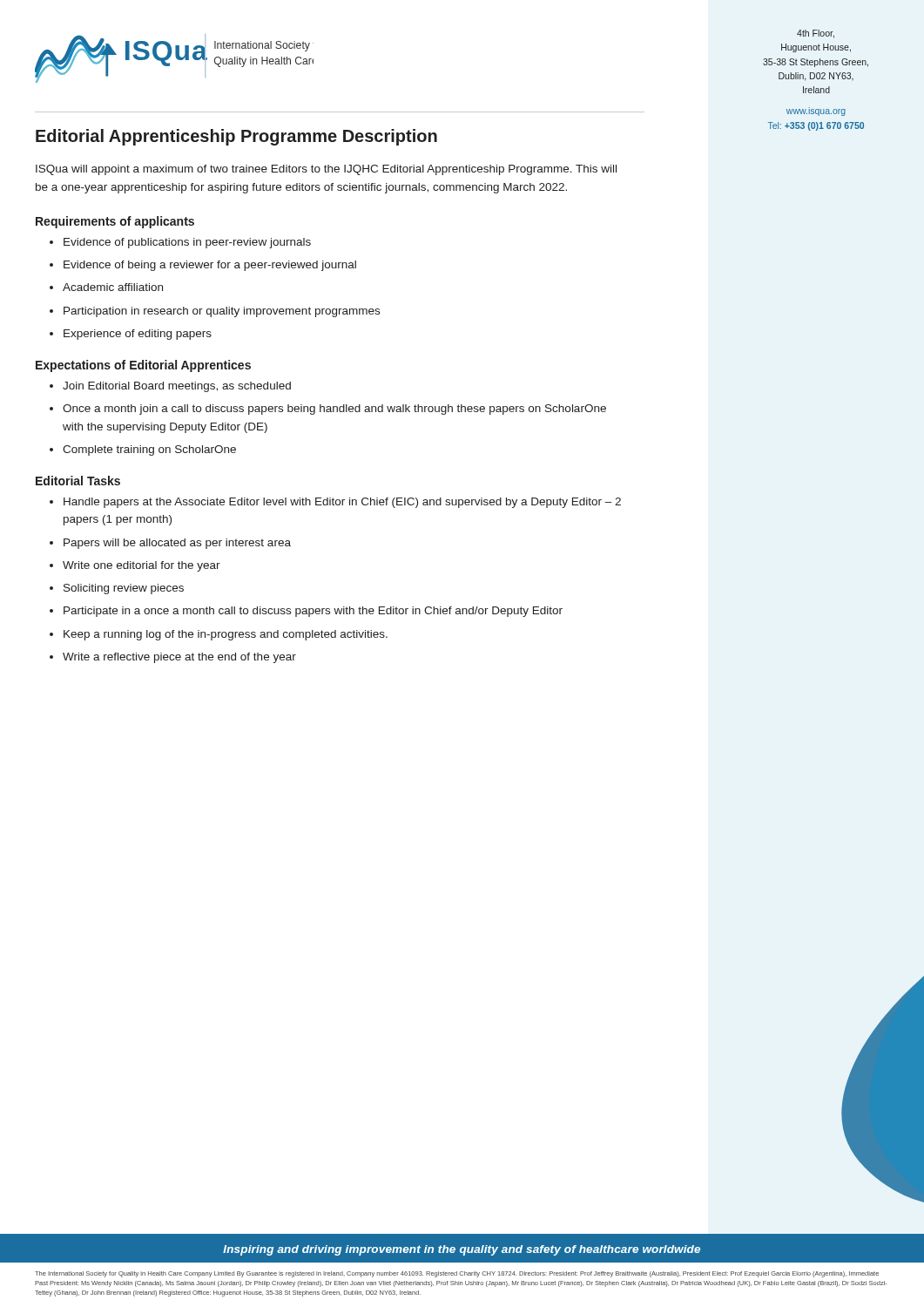Locate the block of text that opens with "www.isqua.org Tel: +353 (0)1 670"
924x1307 pixels.
816,118
